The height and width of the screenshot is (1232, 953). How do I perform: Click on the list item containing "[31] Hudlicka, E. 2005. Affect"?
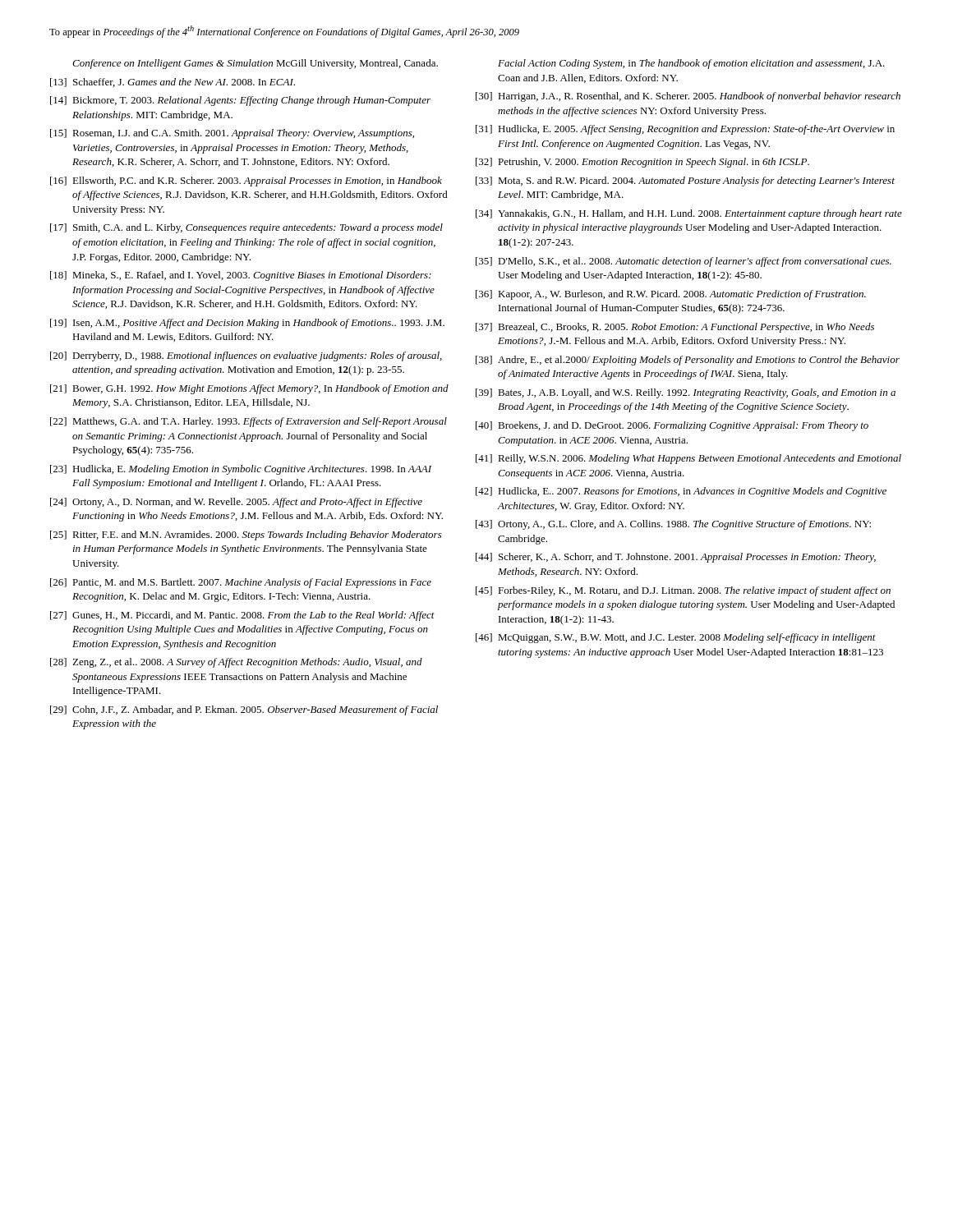(x=689, y=136)
